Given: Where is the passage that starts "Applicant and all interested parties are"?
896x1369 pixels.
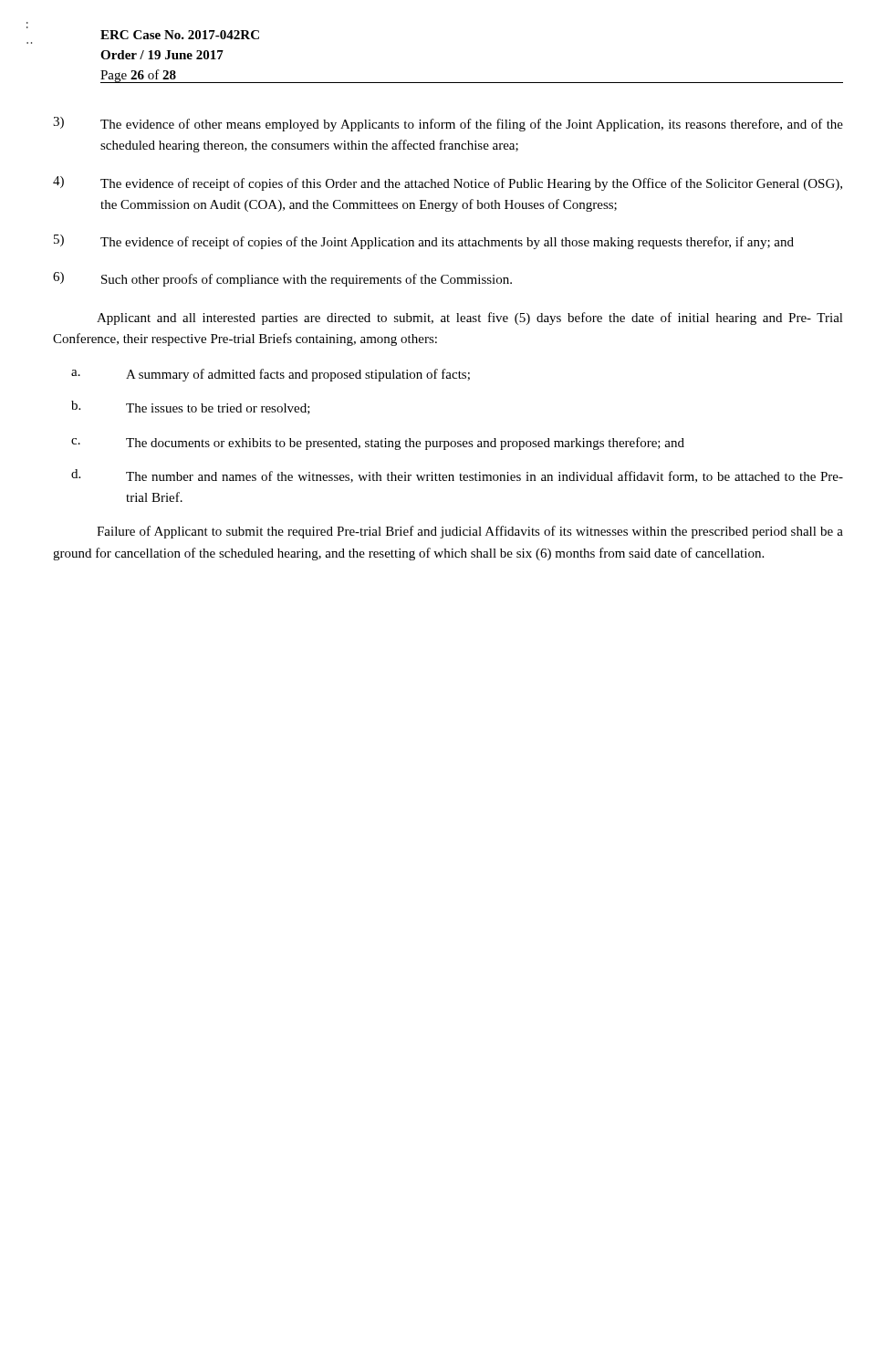Looking at the screenshot, I should (448, 328).
